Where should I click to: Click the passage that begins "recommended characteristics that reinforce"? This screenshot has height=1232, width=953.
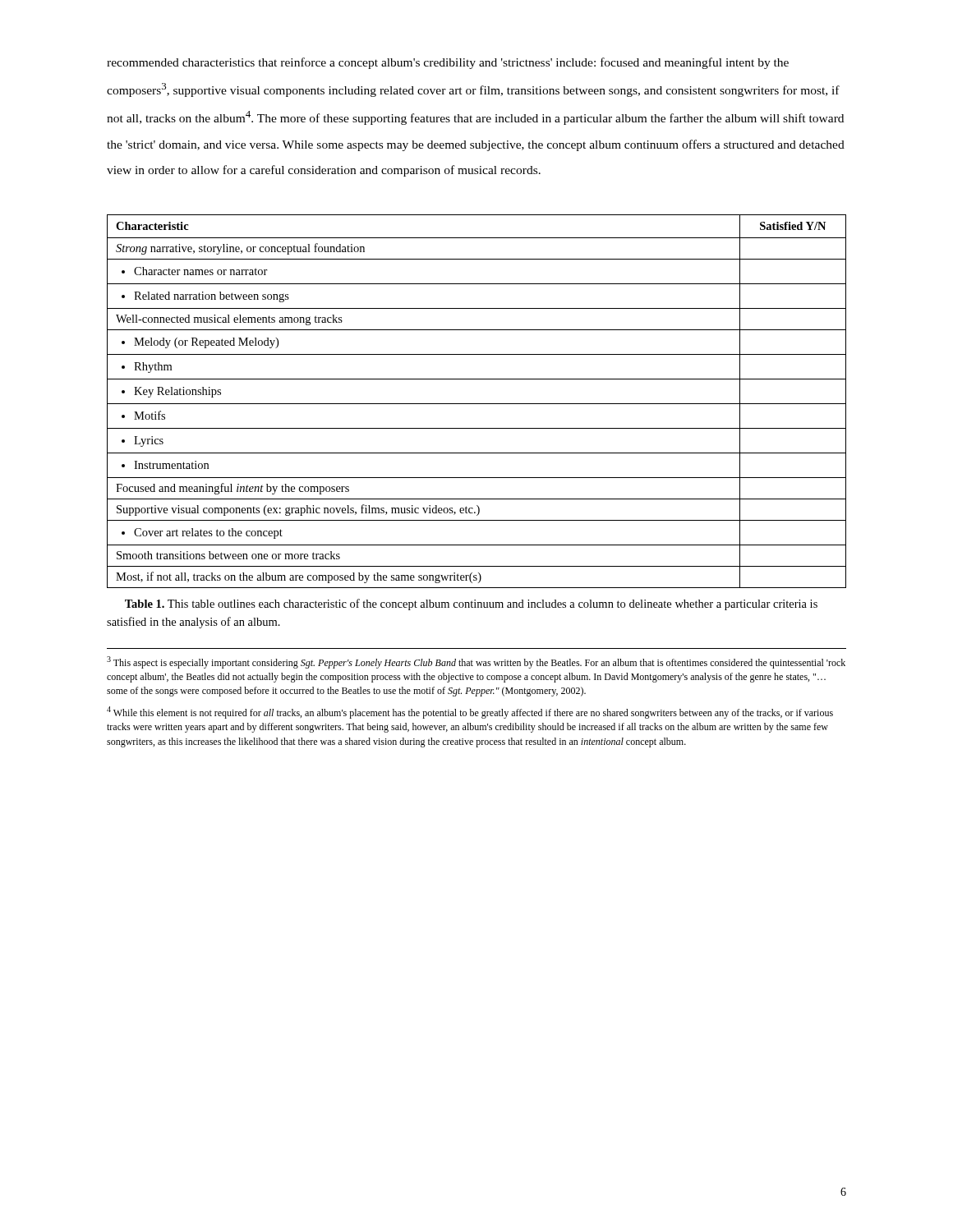(476, 116)
